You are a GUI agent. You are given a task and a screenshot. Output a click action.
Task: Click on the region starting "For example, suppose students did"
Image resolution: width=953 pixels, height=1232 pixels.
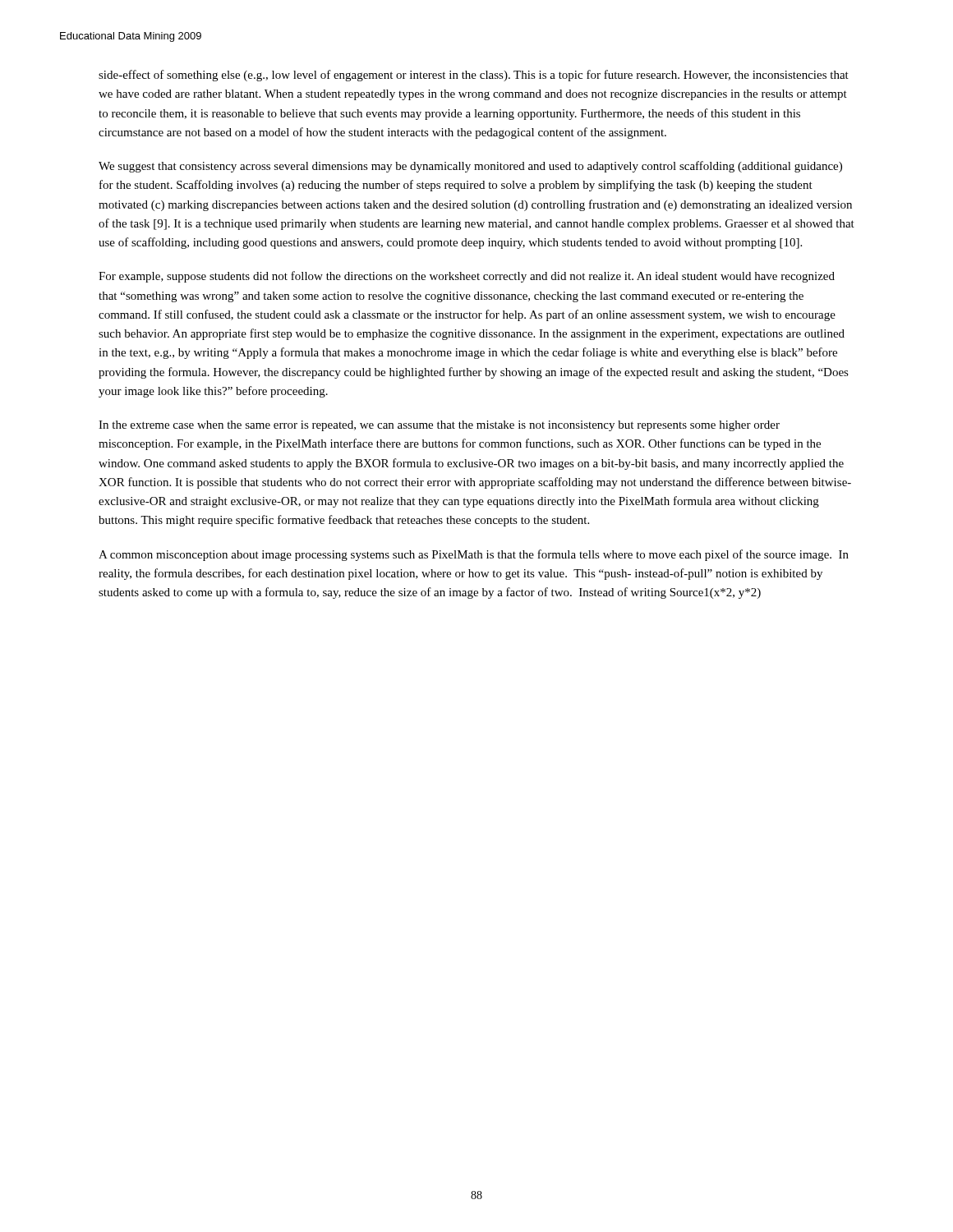pos(474,333)
